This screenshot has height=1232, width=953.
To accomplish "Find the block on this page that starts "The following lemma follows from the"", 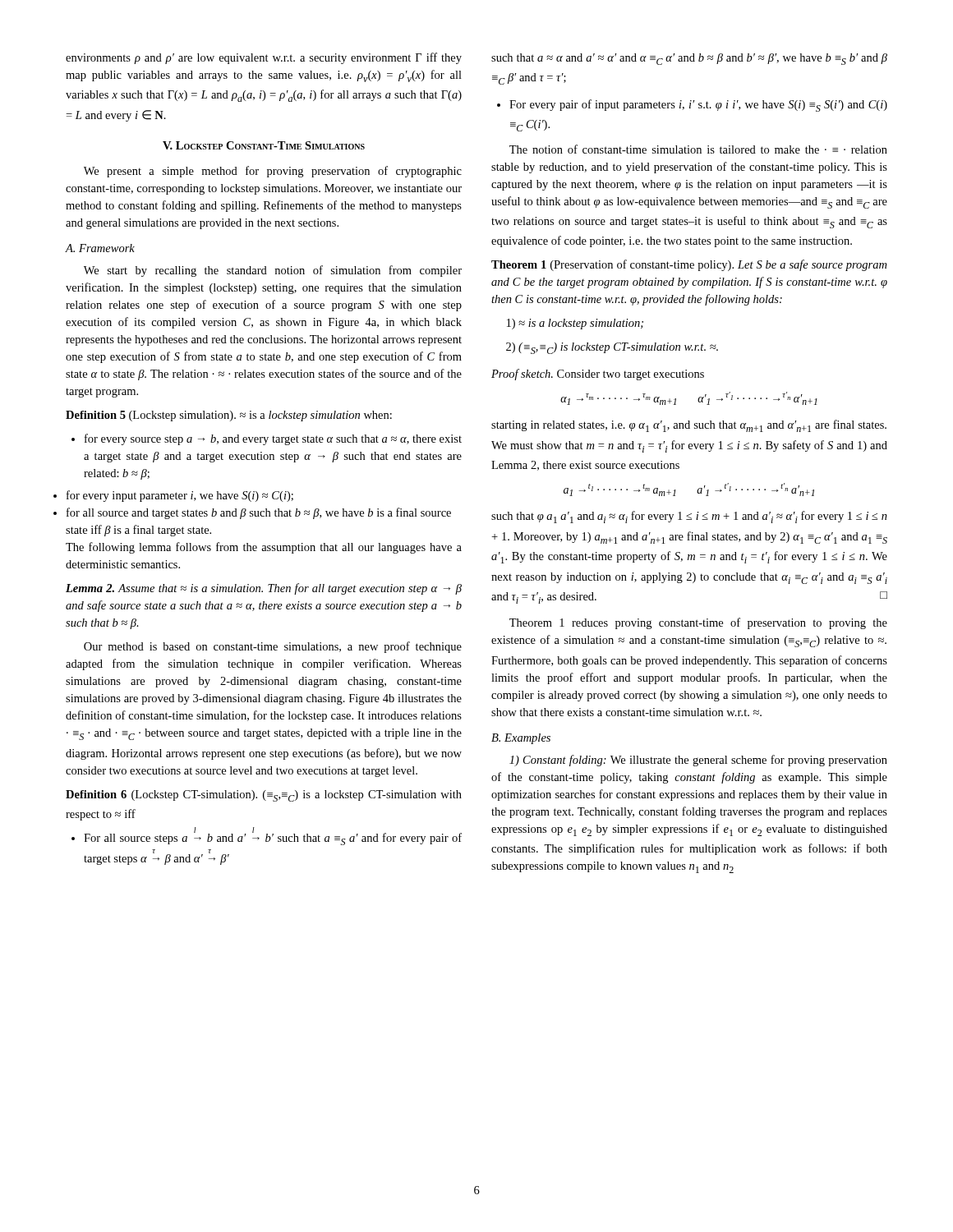I will pos(264,556).
